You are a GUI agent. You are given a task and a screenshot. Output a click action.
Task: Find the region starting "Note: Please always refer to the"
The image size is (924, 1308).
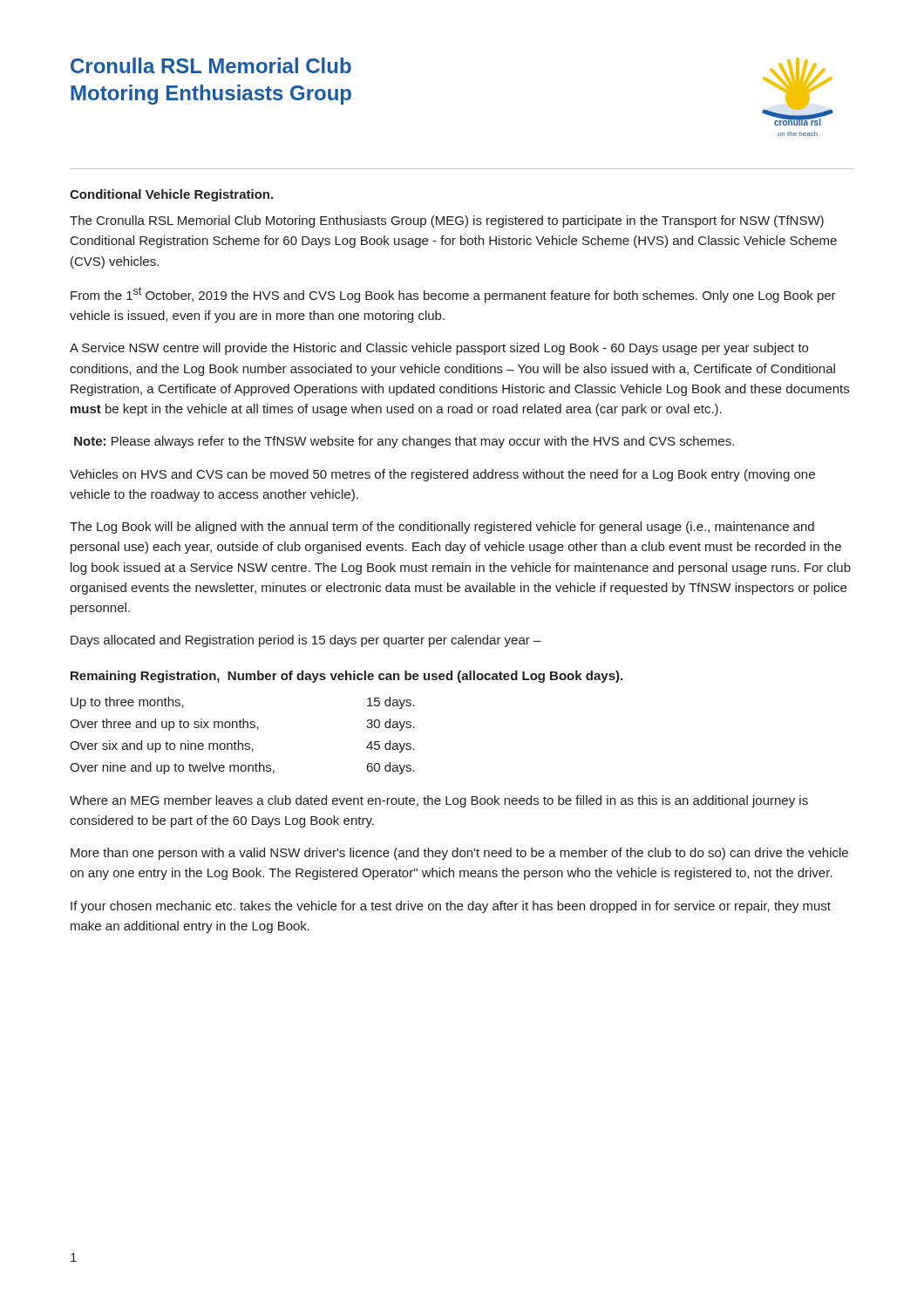[402, 441]
